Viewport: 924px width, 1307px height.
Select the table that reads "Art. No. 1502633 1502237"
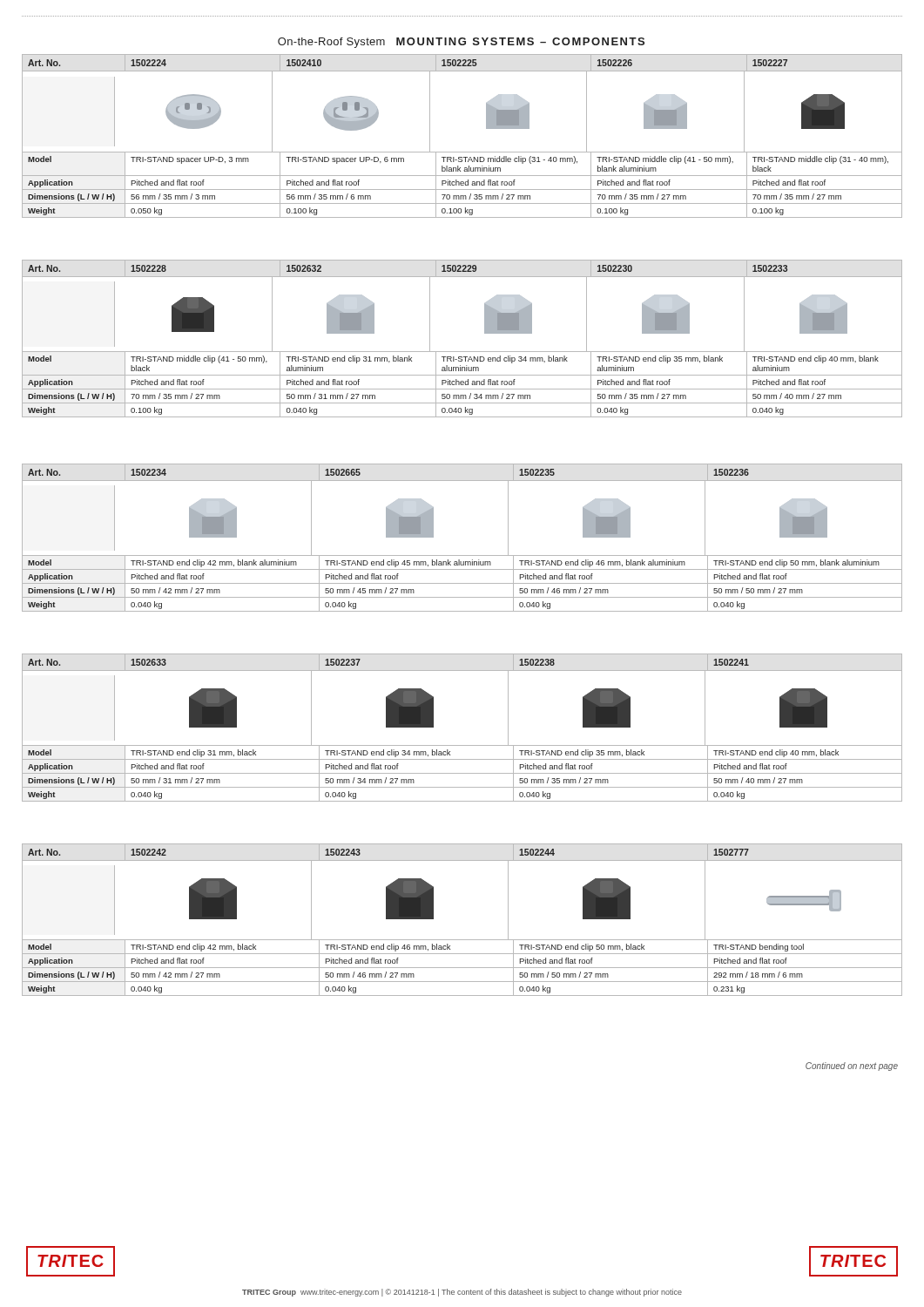pyautogui.click(x=462, y=728)
